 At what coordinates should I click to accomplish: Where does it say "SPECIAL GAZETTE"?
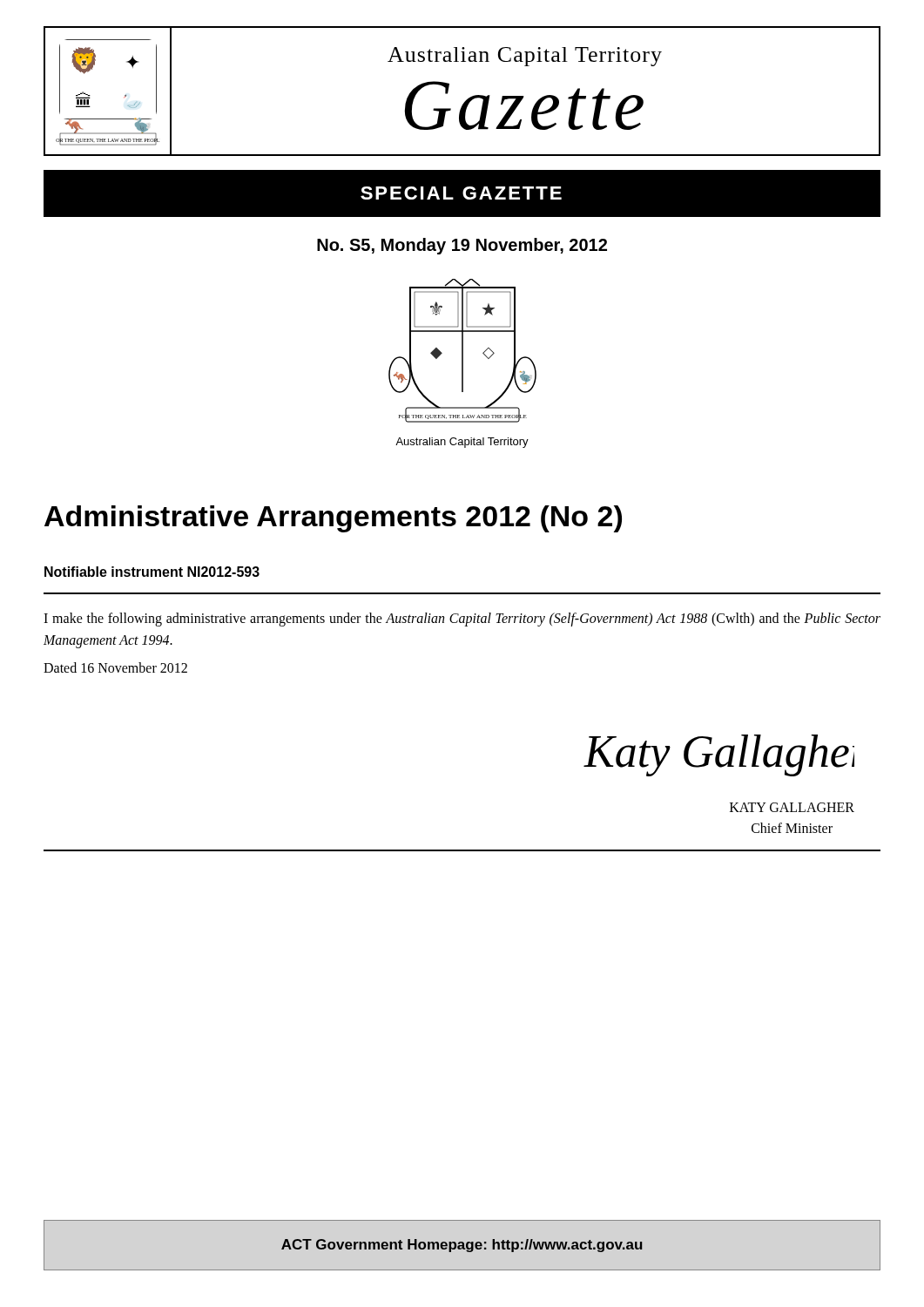pyautogui.click(x=462, y=193)
